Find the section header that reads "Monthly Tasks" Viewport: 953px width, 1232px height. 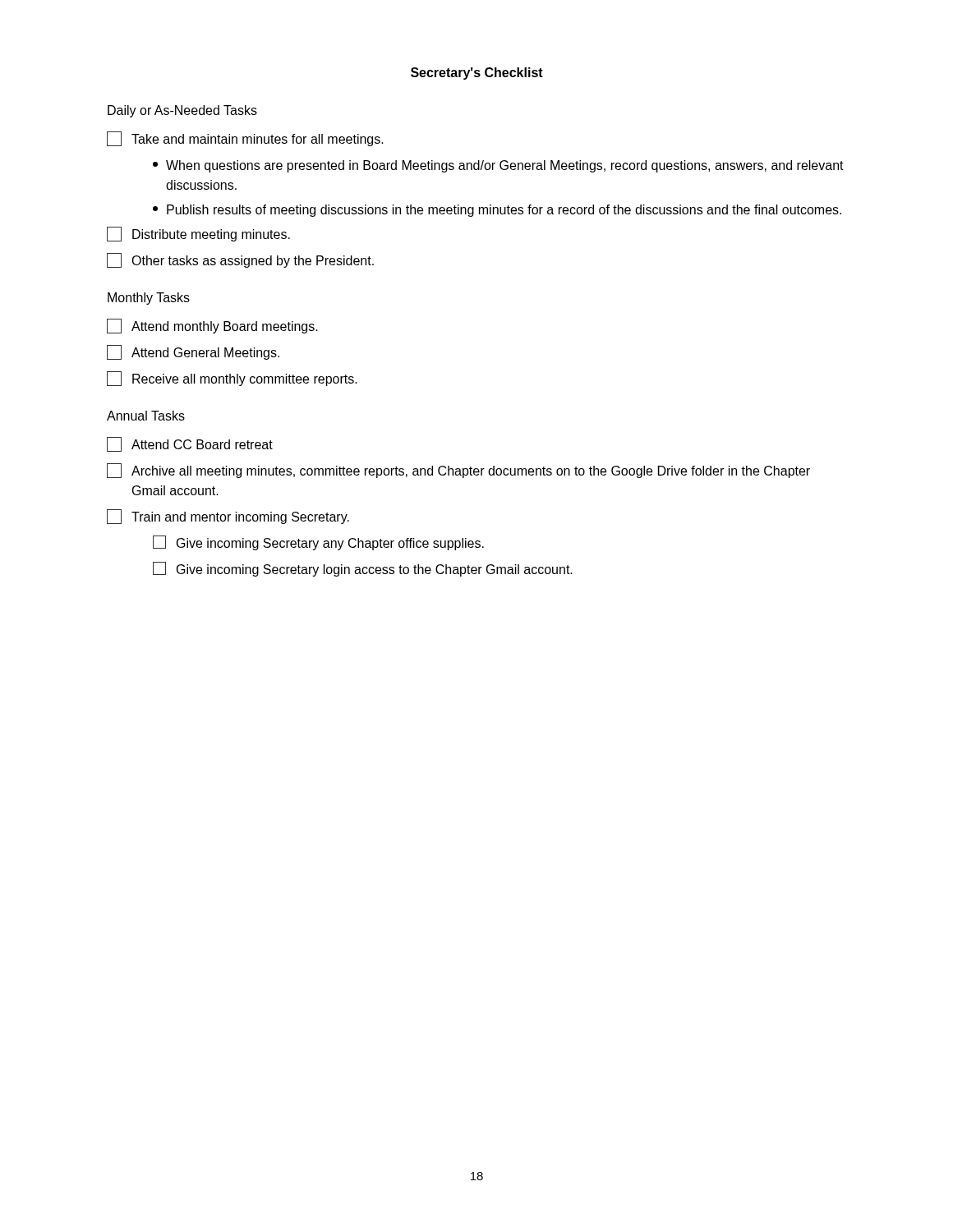[x=148, y=298]
